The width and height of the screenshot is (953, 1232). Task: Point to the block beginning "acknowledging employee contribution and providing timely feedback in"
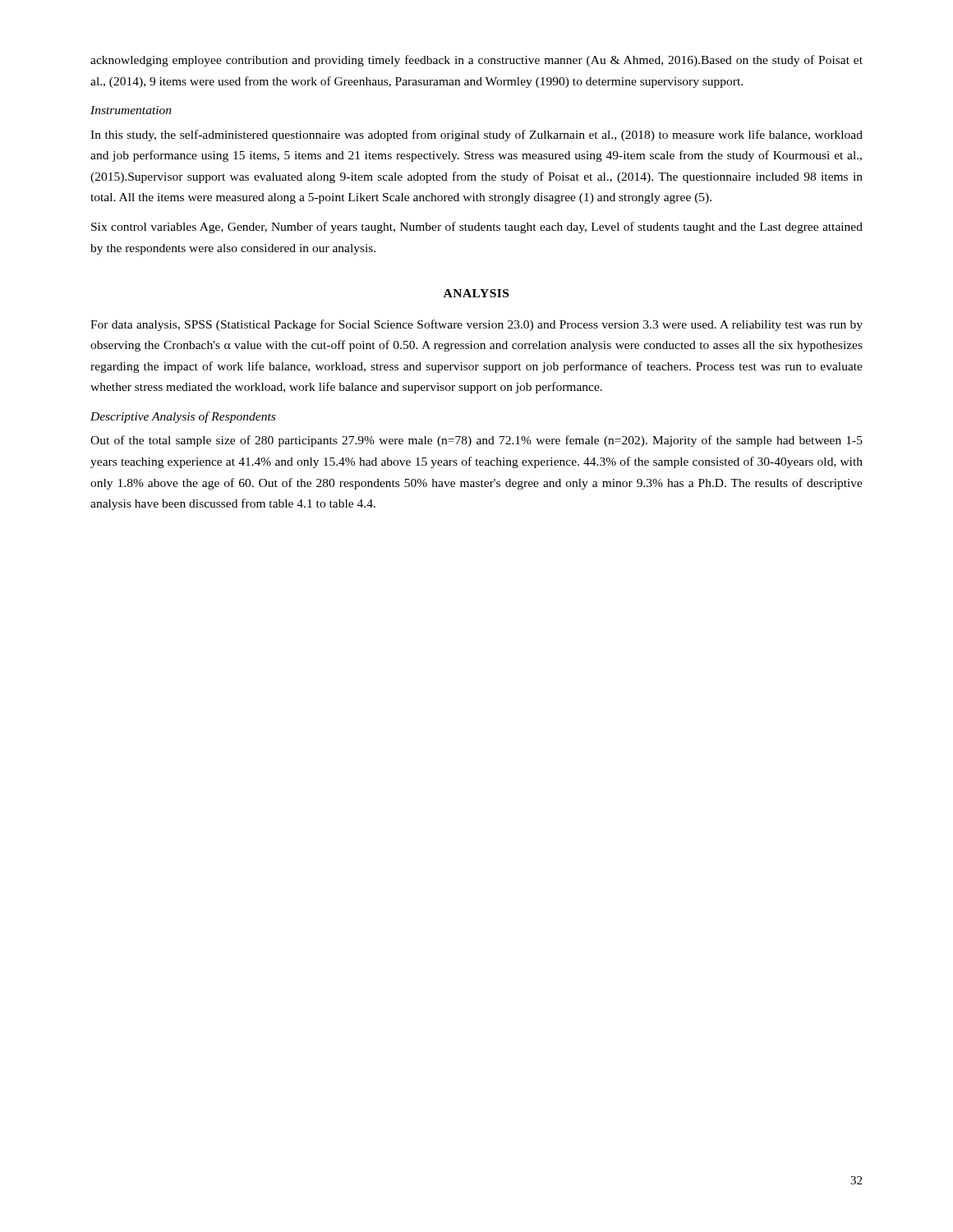coord(476,70)
